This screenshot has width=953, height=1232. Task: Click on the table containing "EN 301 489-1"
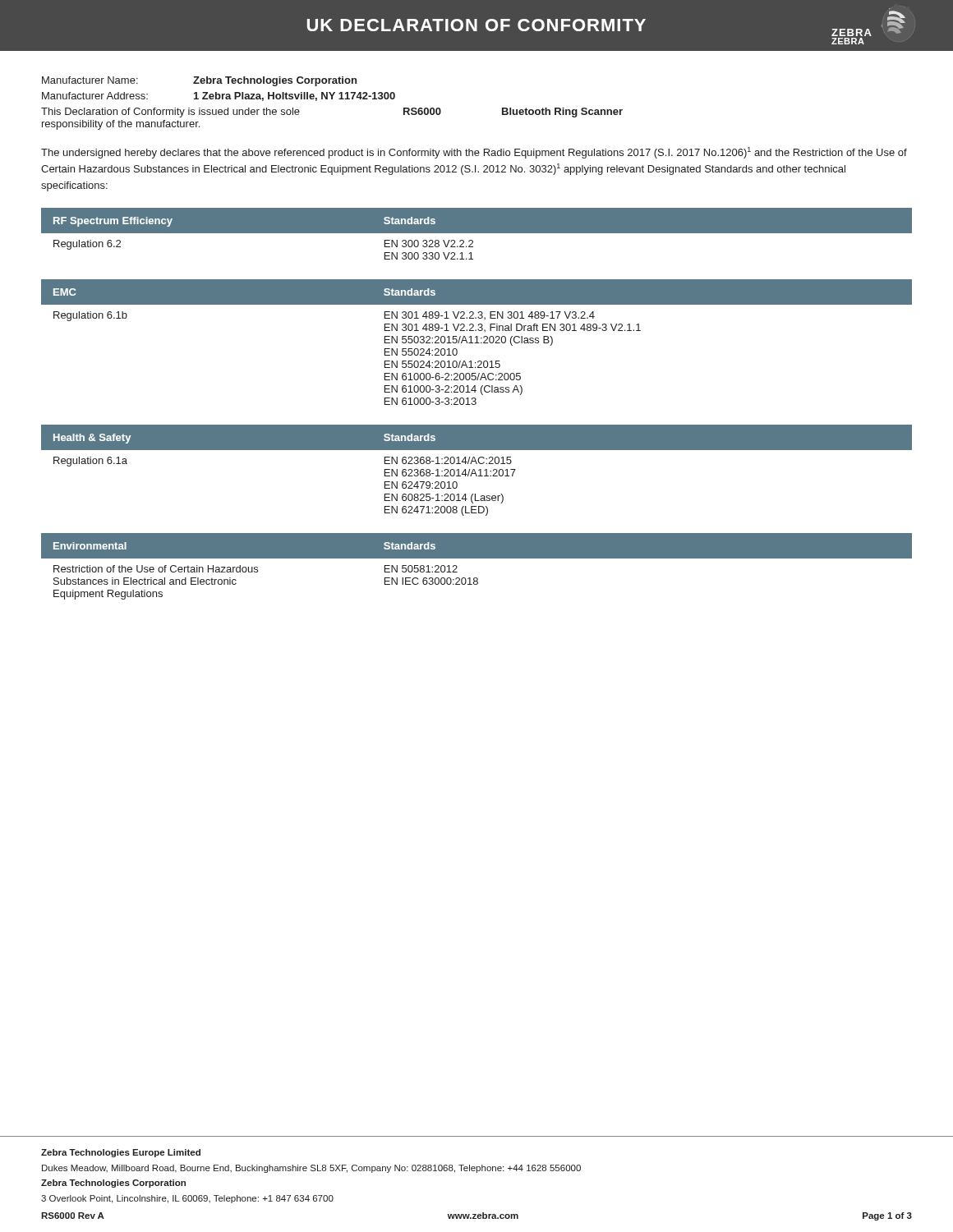(476, 346)
